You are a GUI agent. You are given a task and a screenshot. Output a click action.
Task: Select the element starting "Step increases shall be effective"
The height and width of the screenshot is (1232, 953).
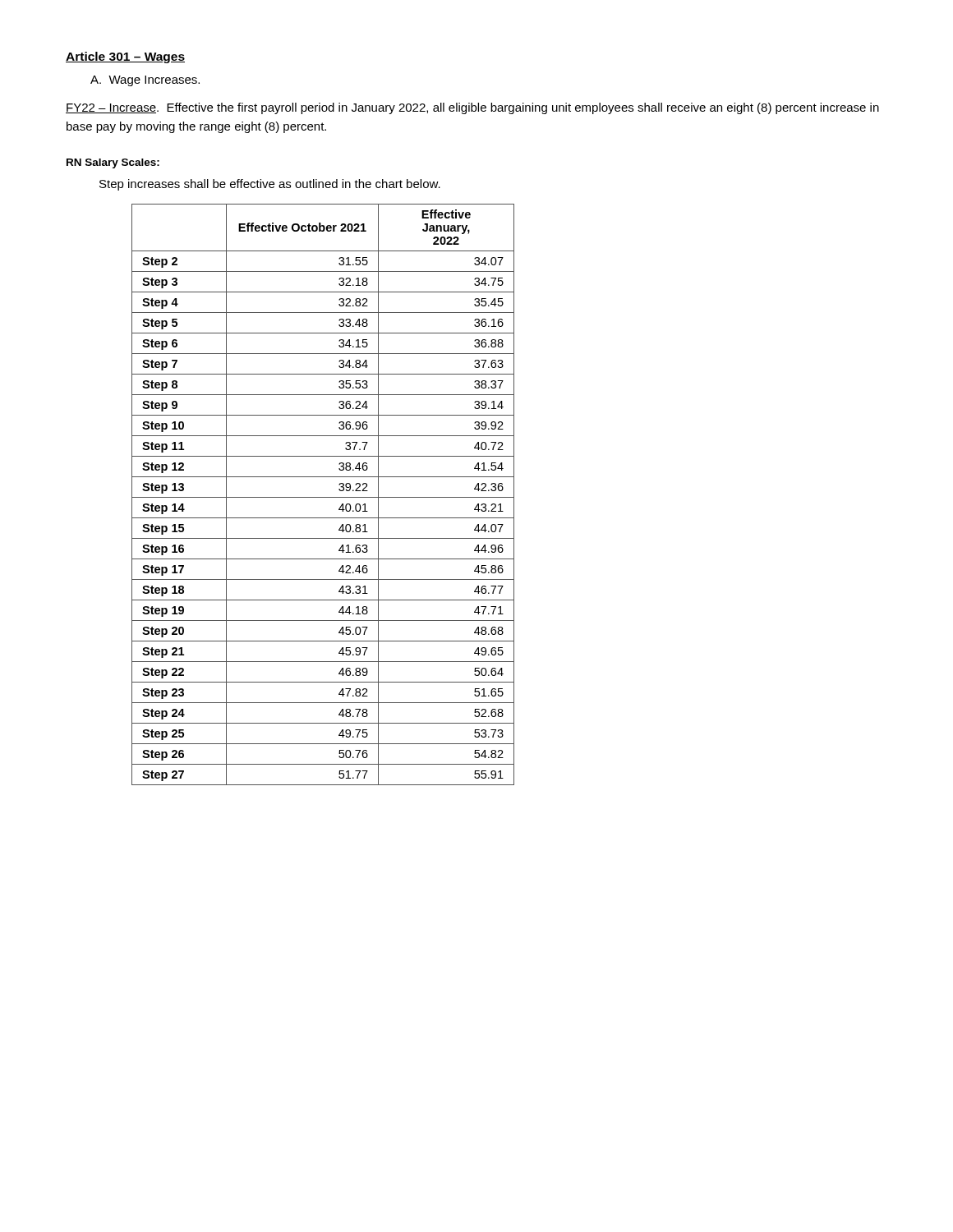(x=270, y=183)
